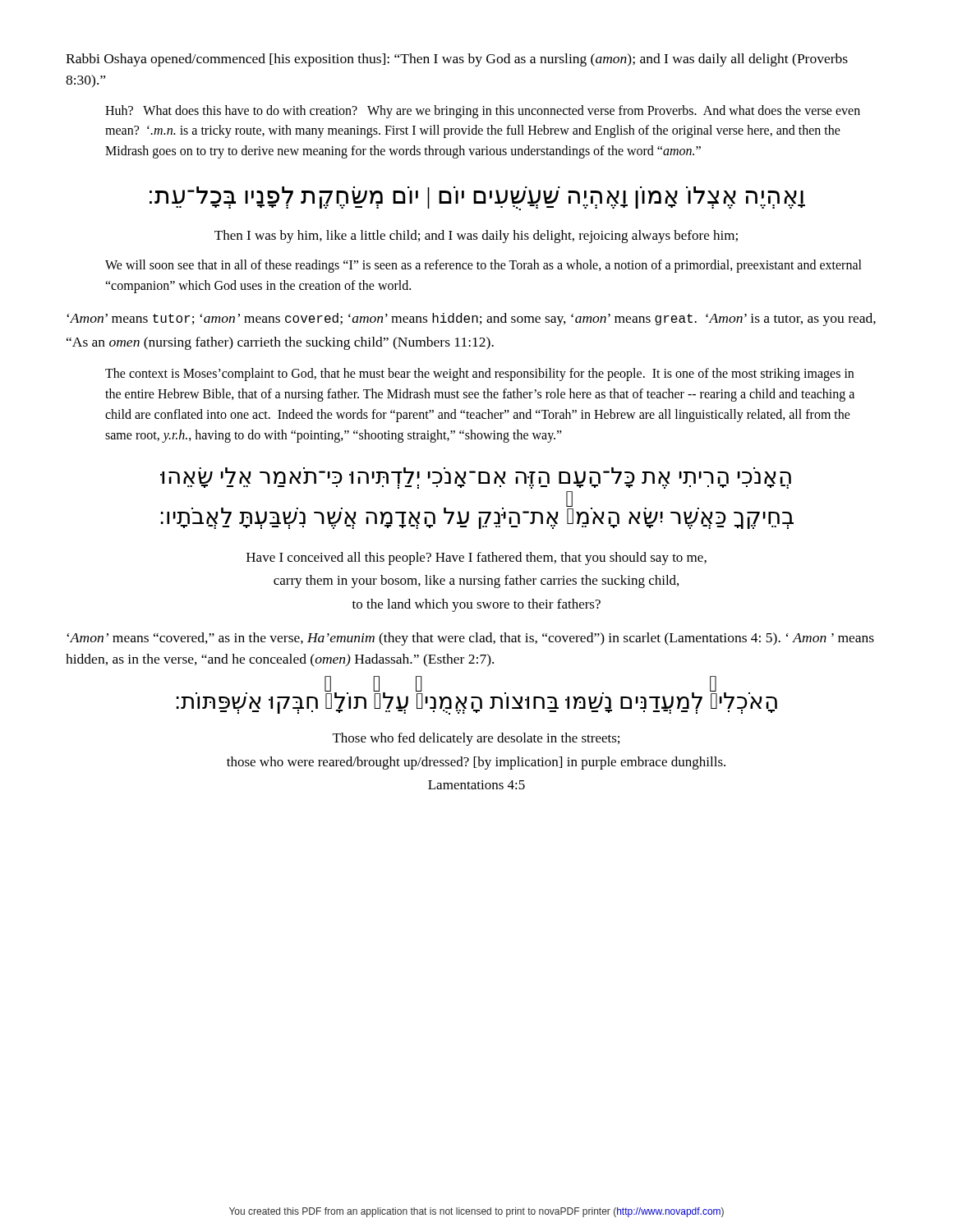
Task: Point to the block beginning "those who were reared/brought up/dressed? [by"
Action: [476, 762]
